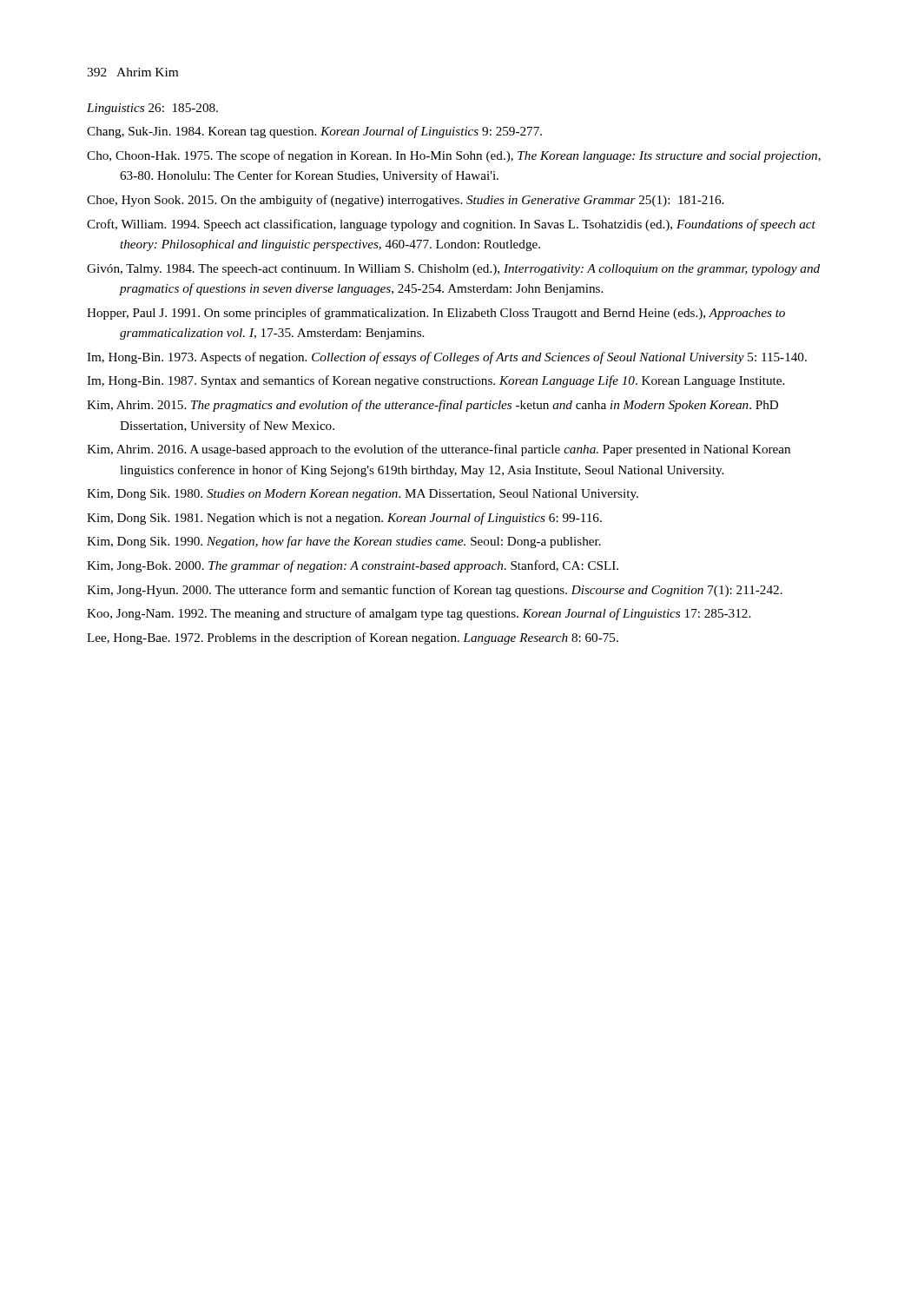924x1303 pixels.
Task: Point to the text block starting "Givón, Talmy. 1984. The"
Action: click(453, 278)
